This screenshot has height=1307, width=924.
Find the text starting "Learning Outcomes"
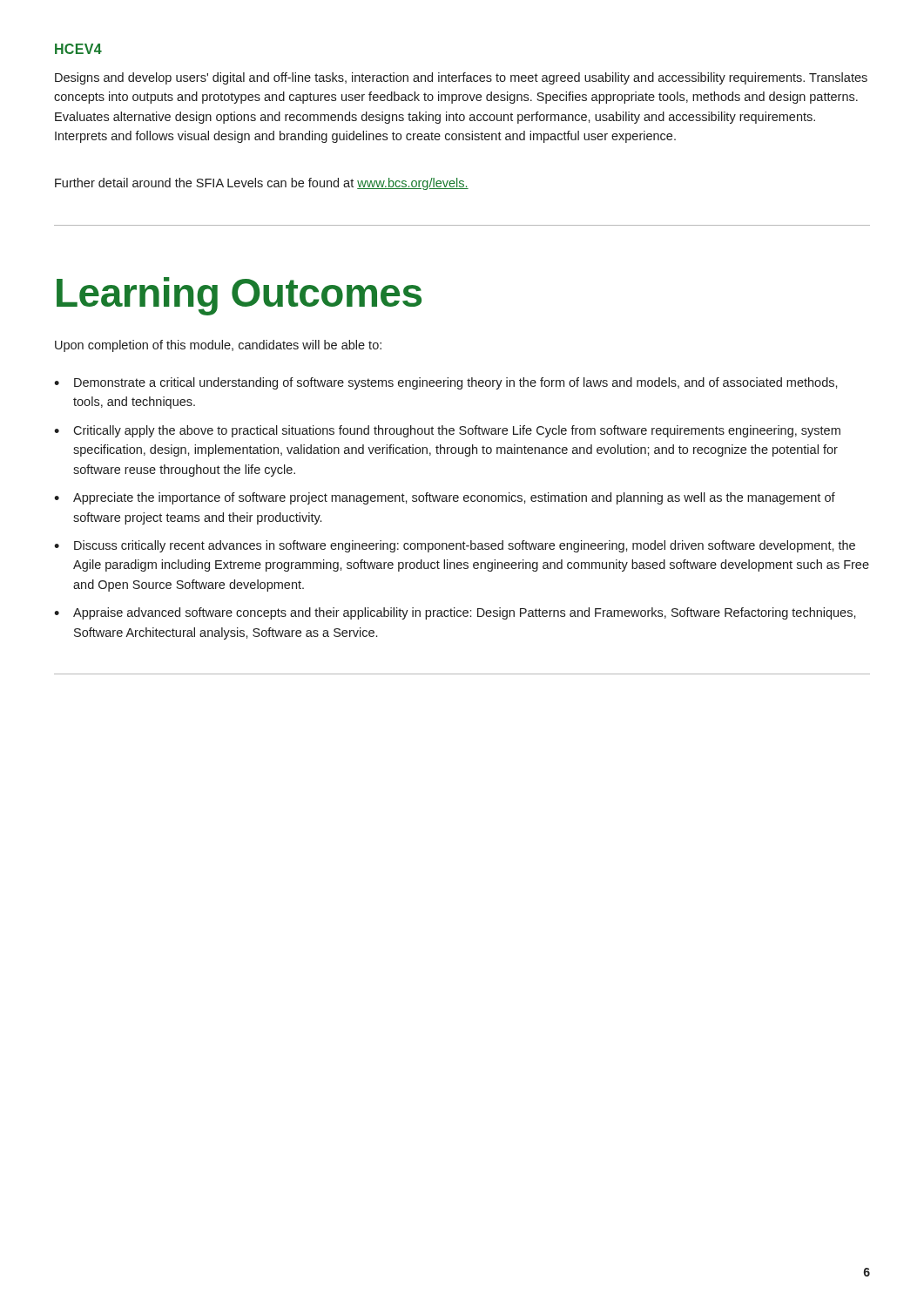point(239,296)
